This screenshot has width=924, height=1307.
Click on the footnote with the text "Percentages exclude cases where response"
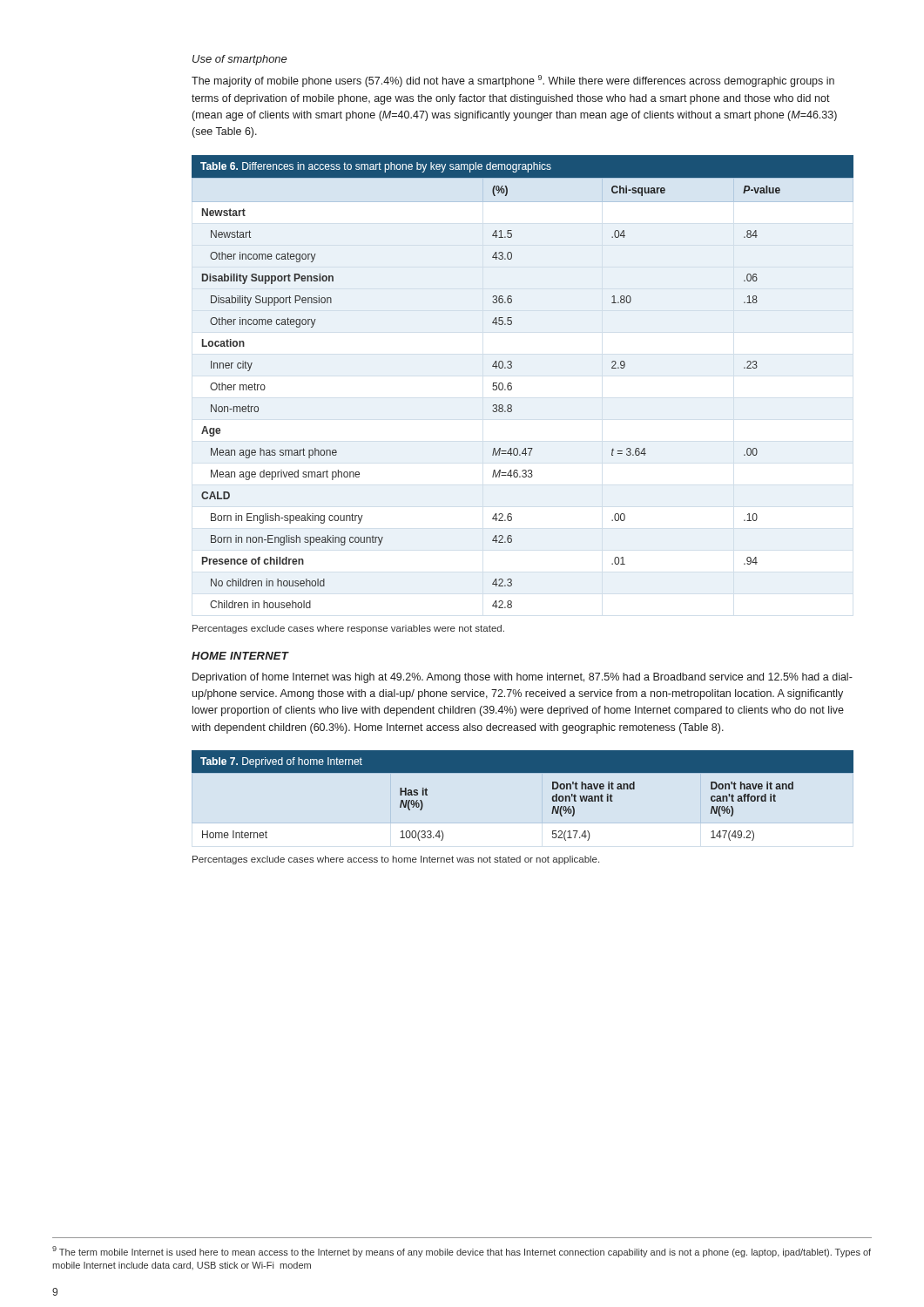click(x=348, y=628)
